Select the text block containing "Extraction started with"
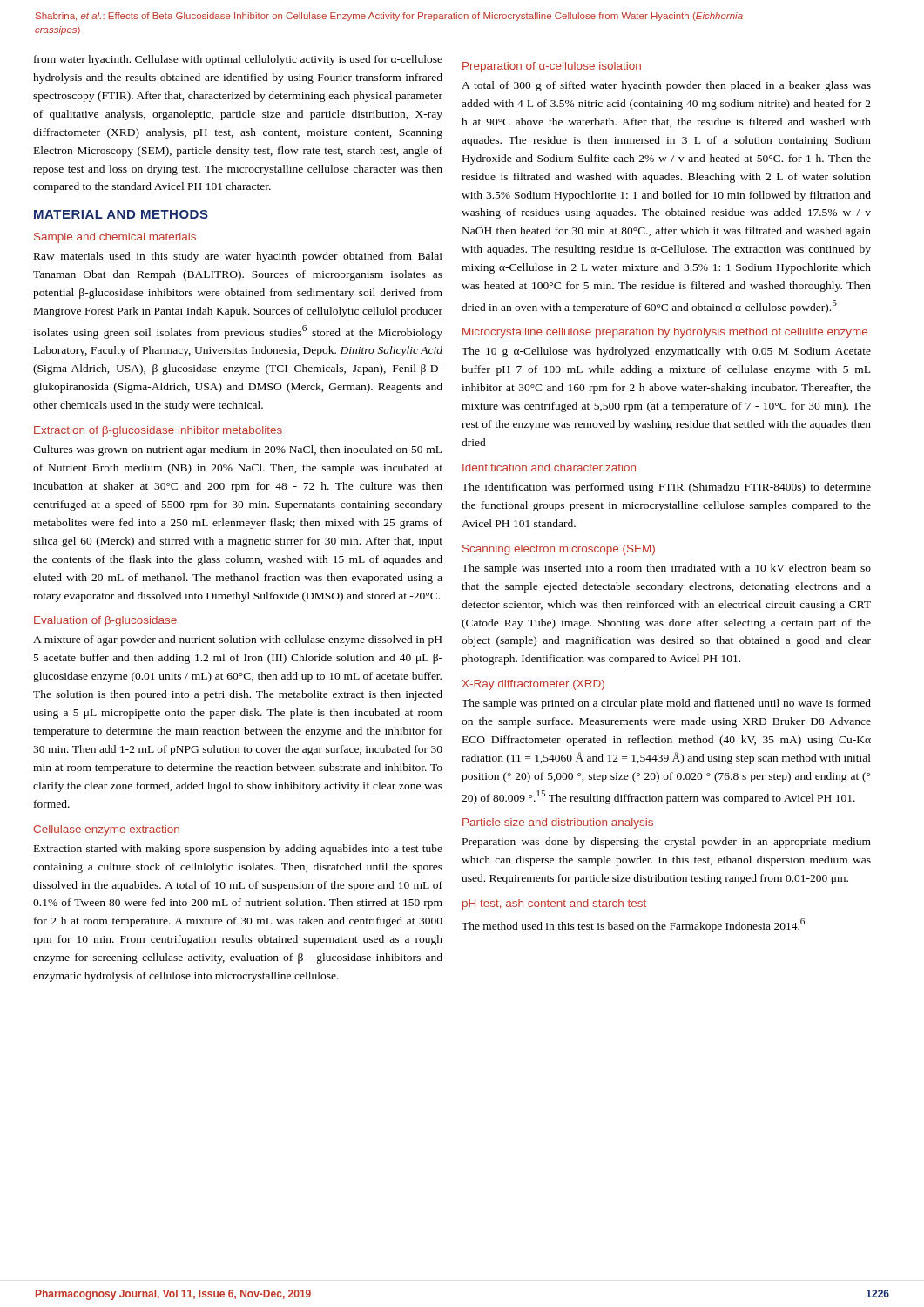This screenshot has height=1307, width=924. coord(238,913)
